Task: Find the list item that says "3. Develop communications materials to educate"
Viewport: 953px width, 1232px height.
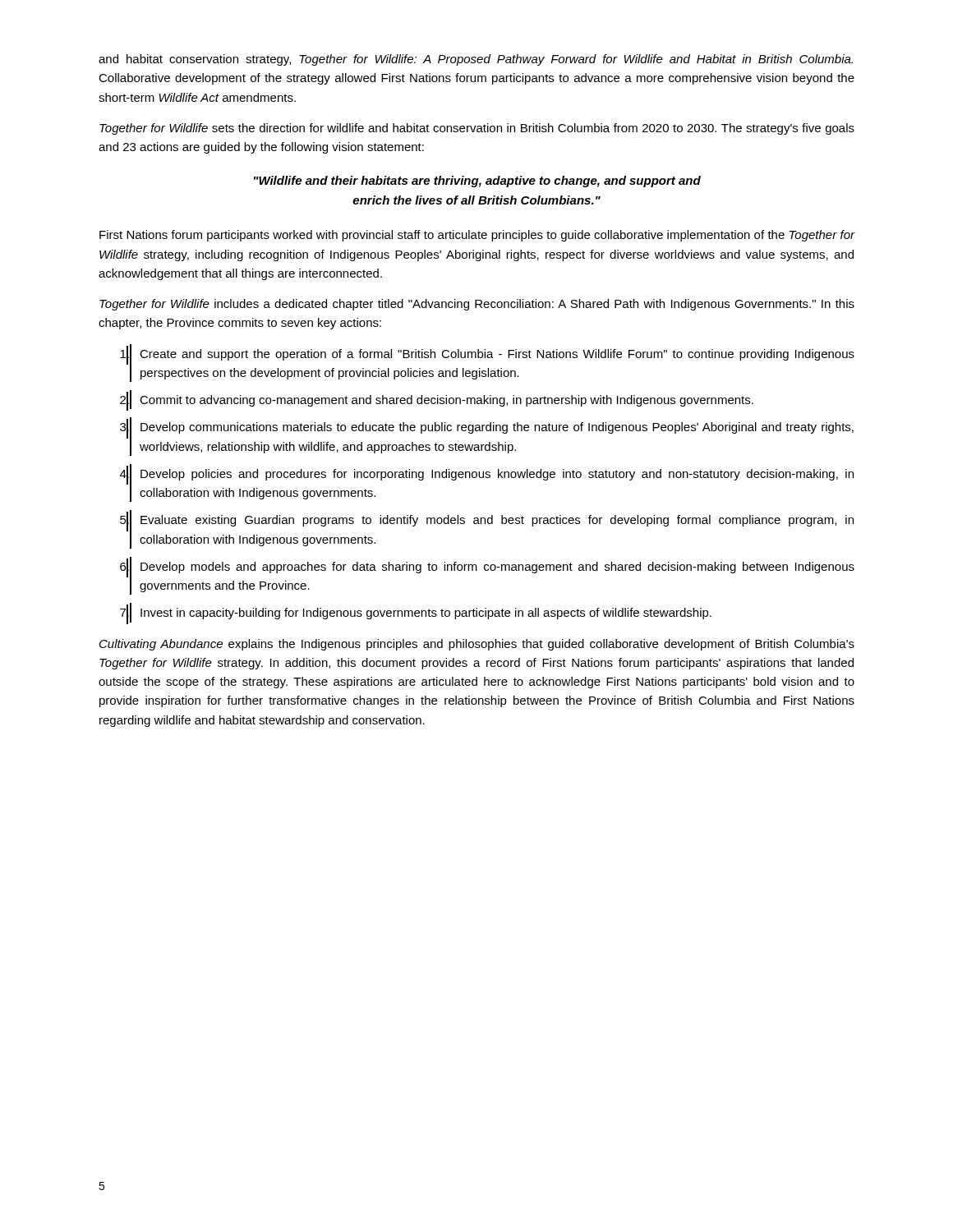Action: click(x=476, y=436)
